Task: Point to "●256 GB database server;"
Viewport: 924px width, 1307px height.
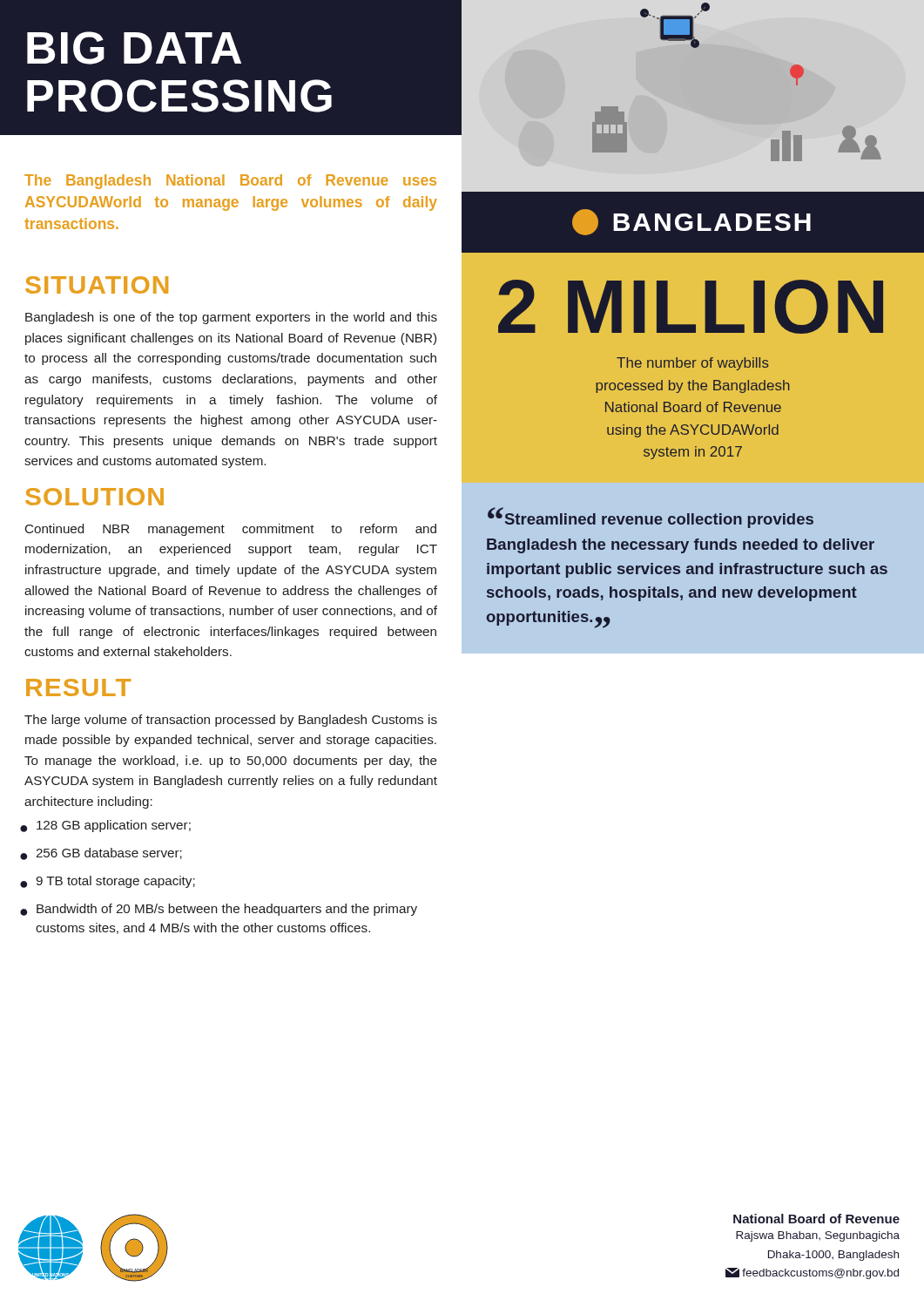Action: (x=101, y=855)
